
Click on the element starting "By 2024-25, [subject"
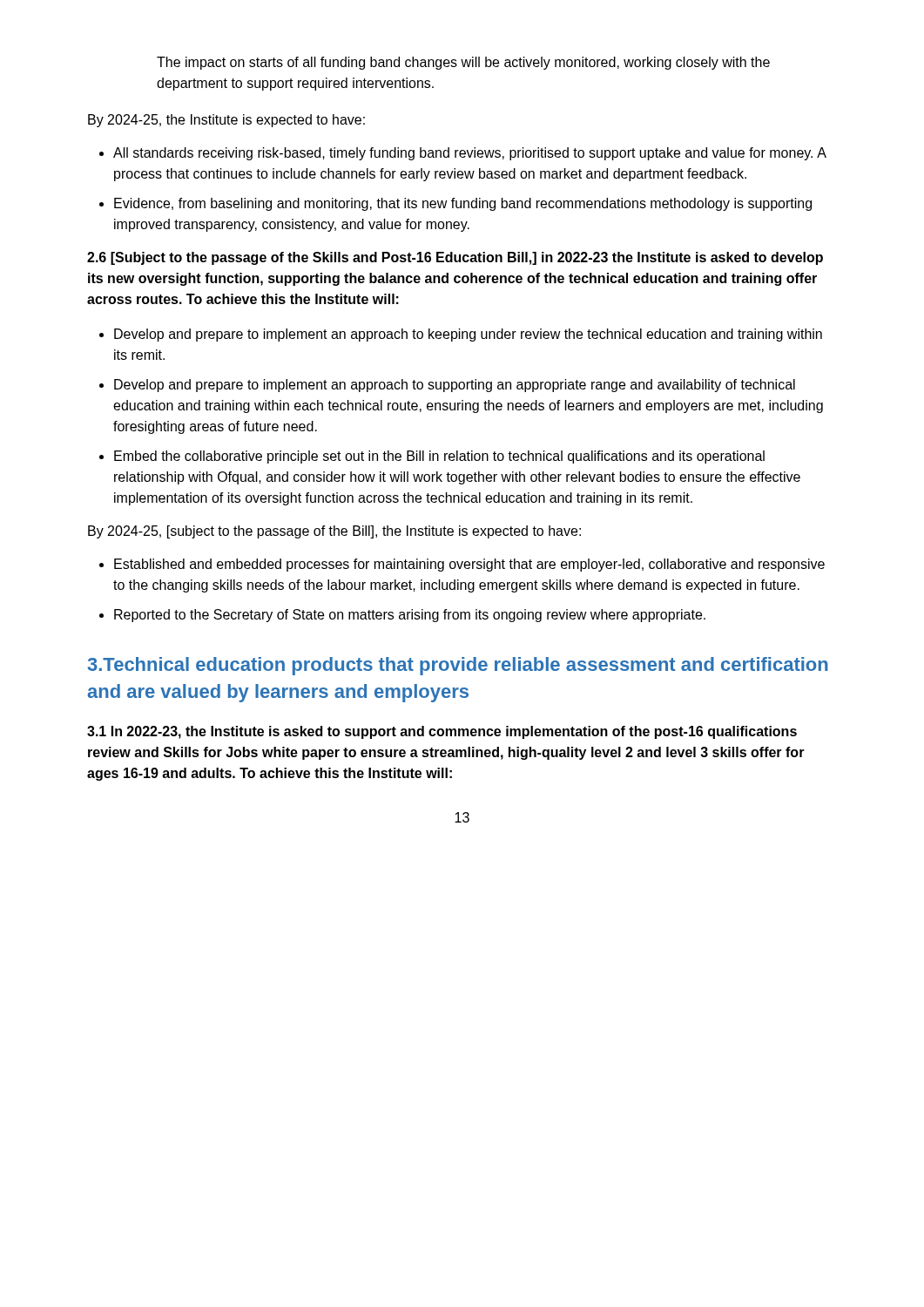[x=335, y=531]
